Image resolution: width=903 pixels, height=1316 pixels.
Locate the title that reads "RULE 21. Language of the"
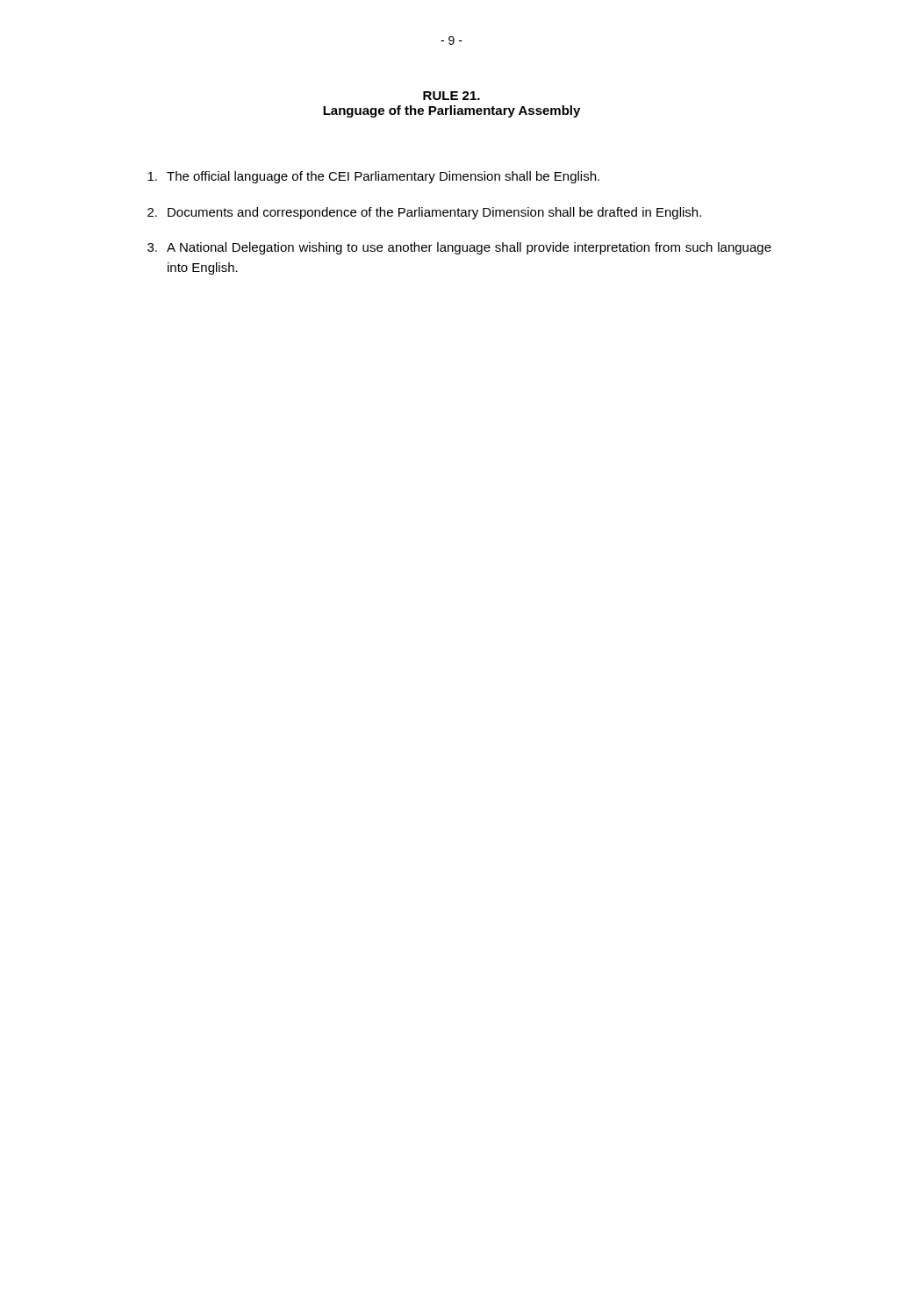coord(452,103)
